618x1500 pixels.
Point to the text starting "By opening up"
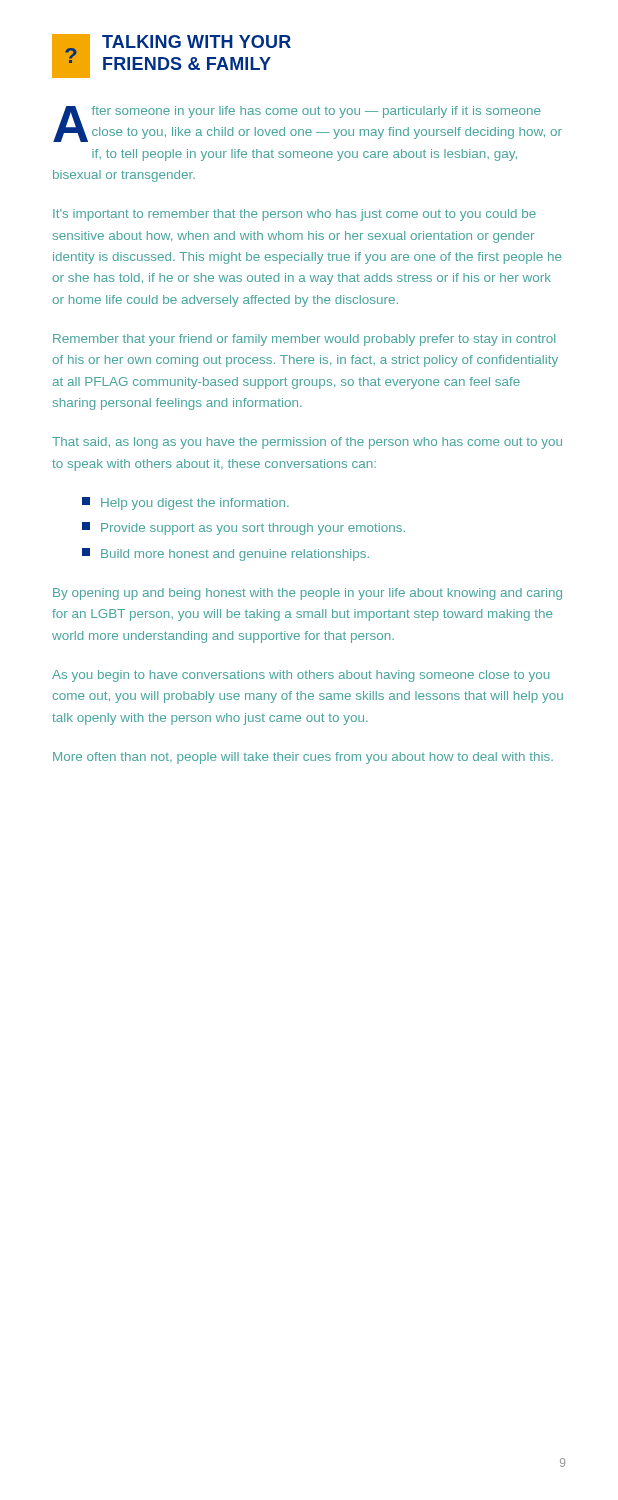[308, 614]
